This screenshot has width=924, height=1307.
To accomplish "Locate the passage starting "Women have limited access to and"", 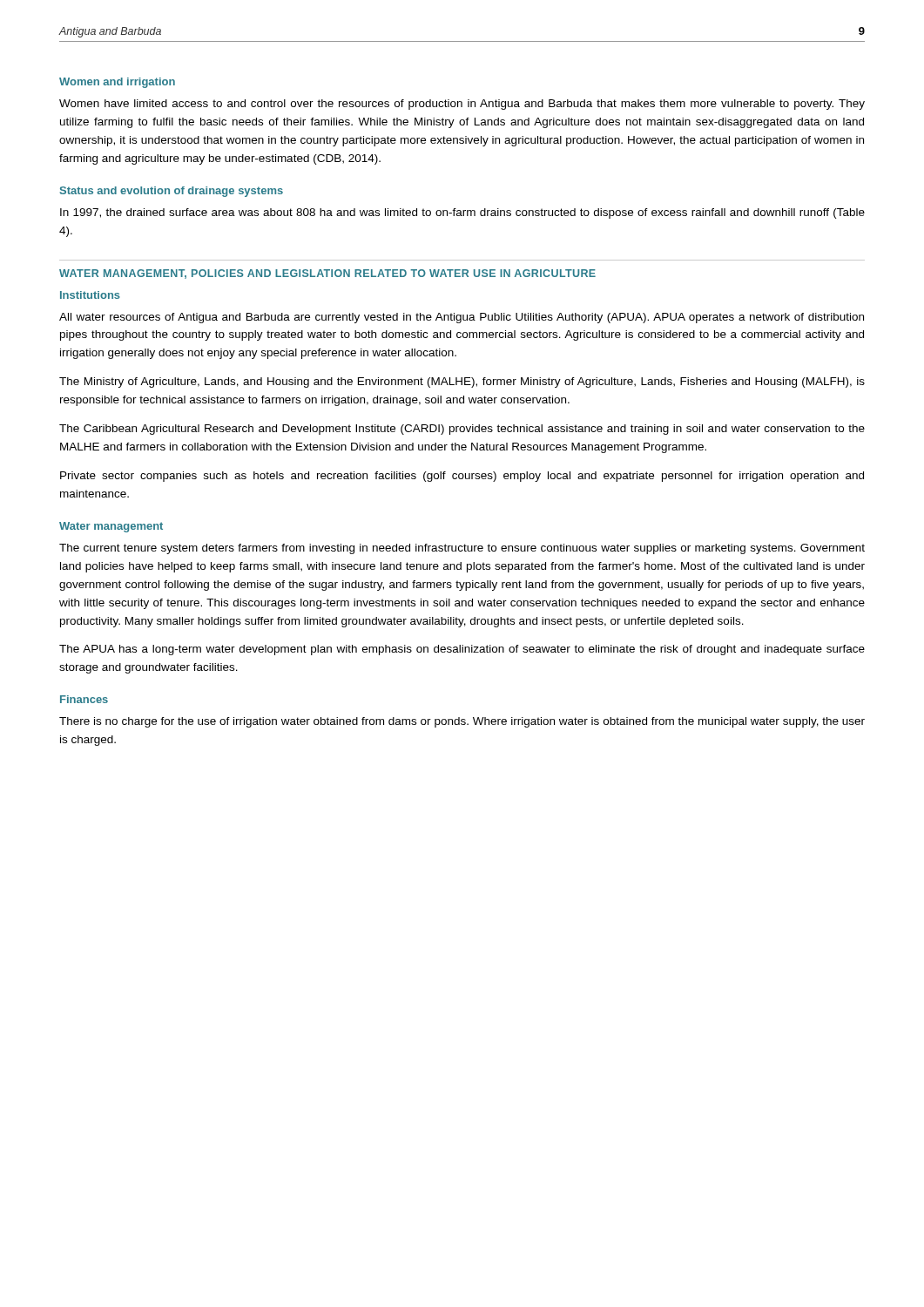I will pyautogui.click(x=462, y=131).
